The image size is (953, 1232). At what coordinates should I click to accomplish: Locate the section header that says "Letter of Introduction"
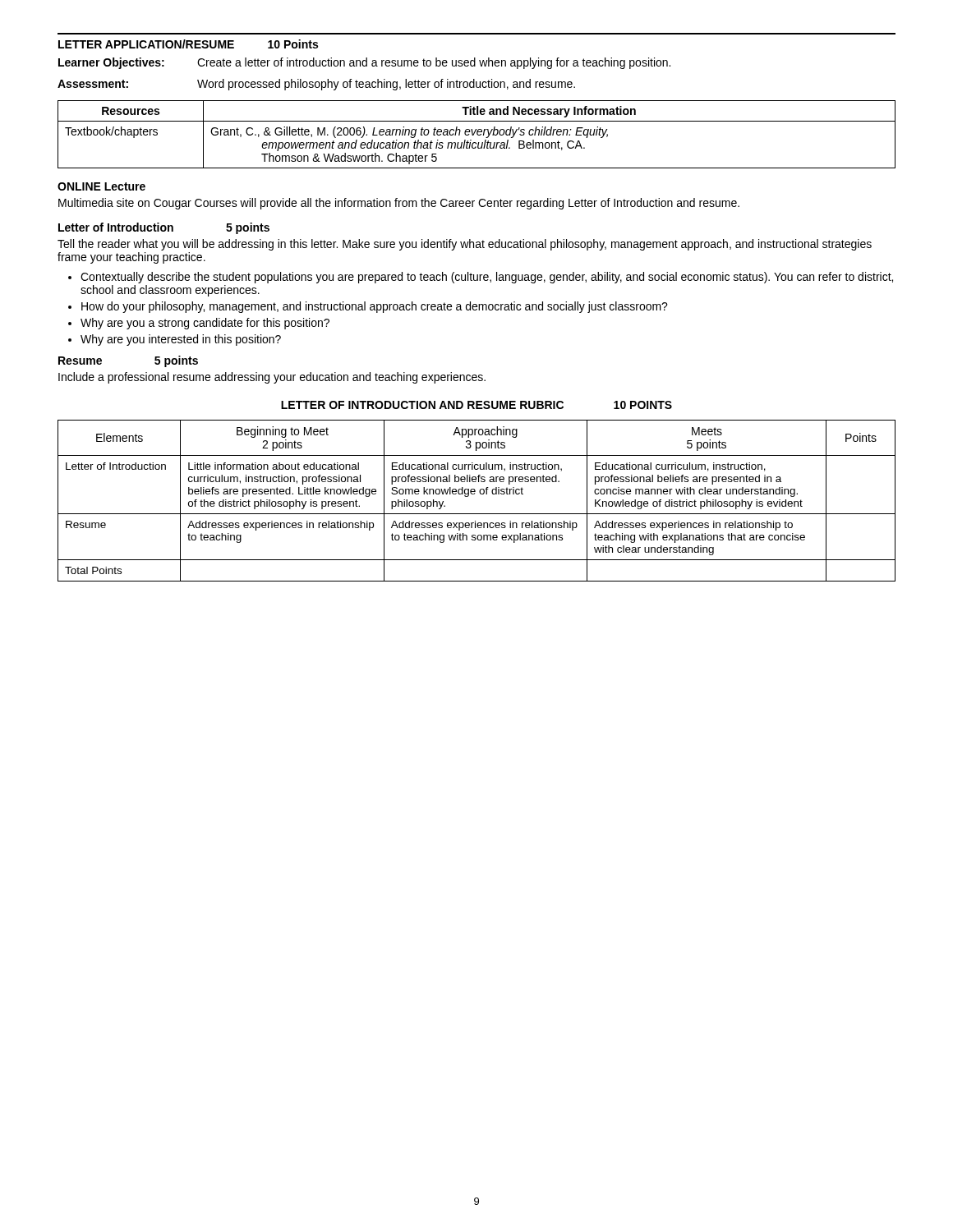(164, 227)
